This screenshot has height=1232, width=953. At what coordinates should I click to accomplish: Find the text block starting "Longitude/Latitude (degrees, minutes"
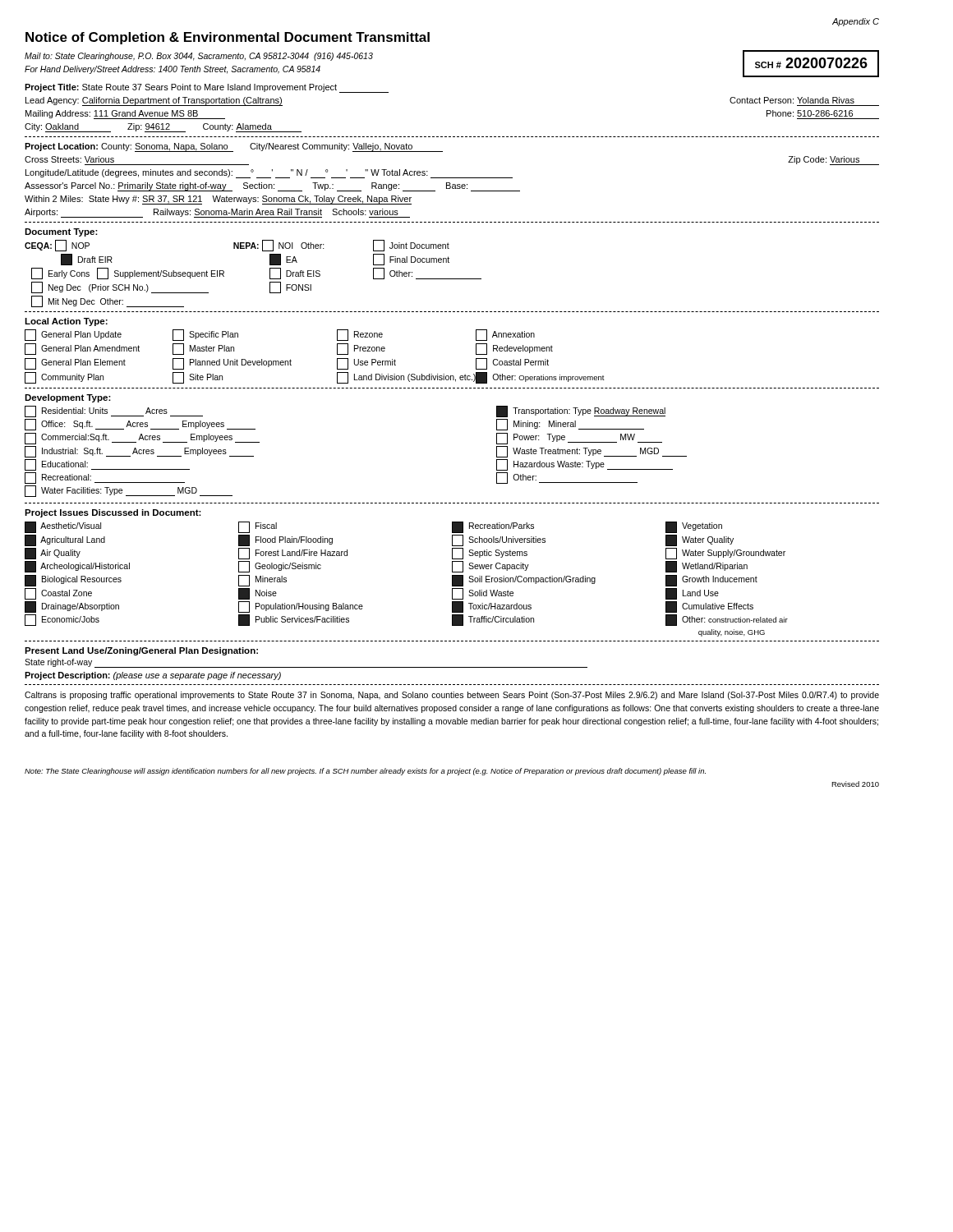coord(269,173)
